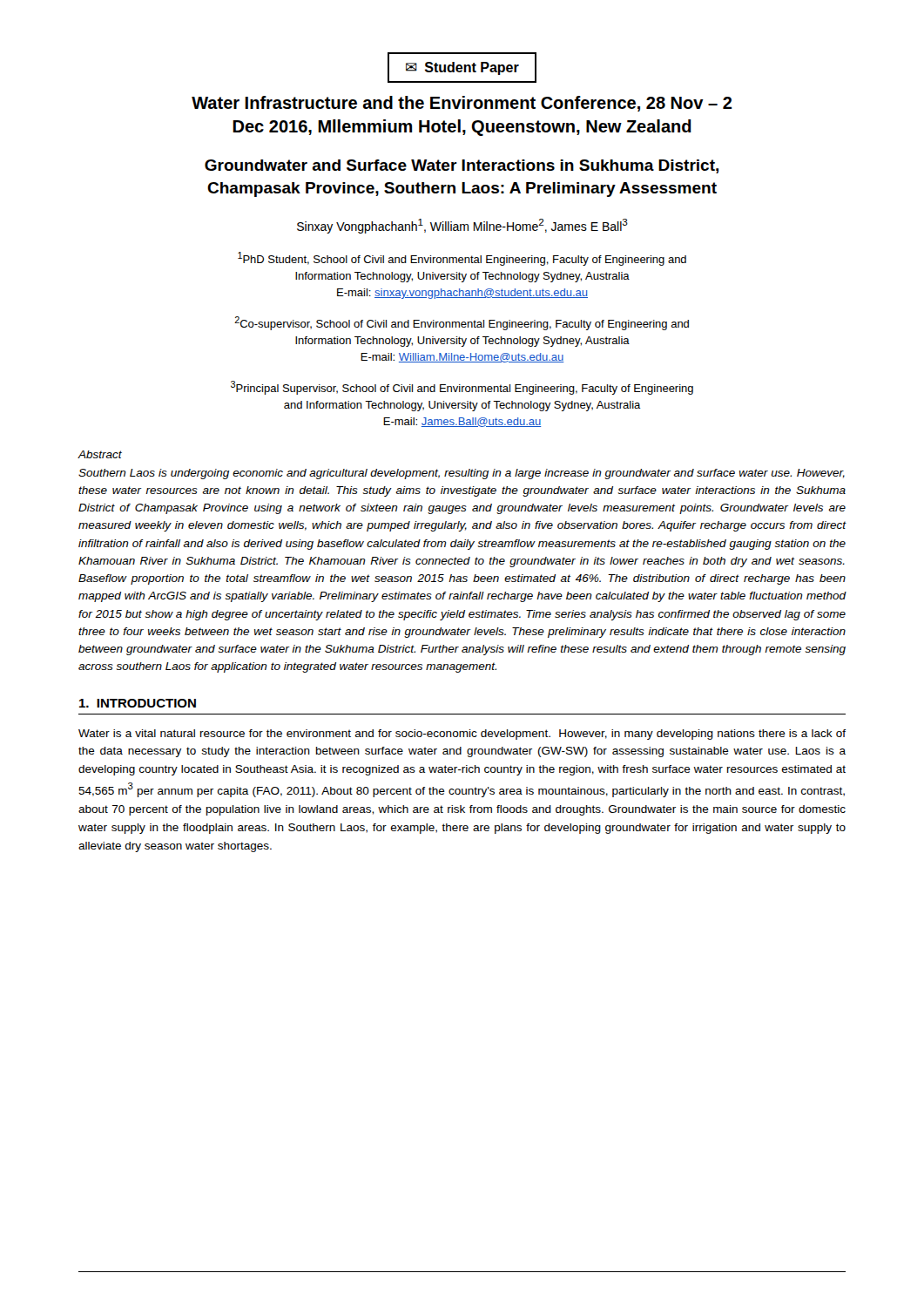Click on the text block with the text "1PhD Student, School of"

[462, 274]
